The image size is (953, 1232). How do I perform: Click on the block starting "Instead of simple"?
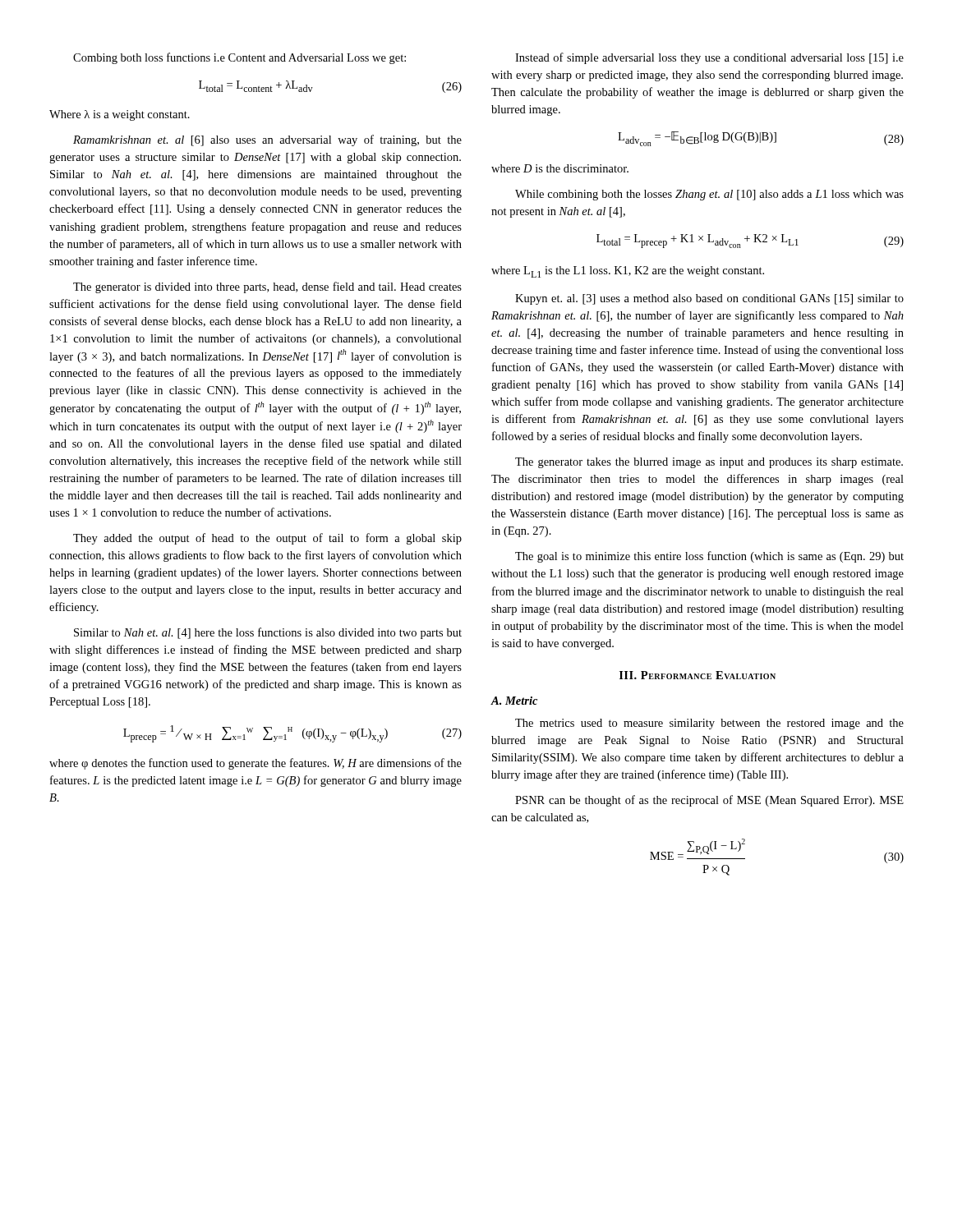tap(698, 84)
